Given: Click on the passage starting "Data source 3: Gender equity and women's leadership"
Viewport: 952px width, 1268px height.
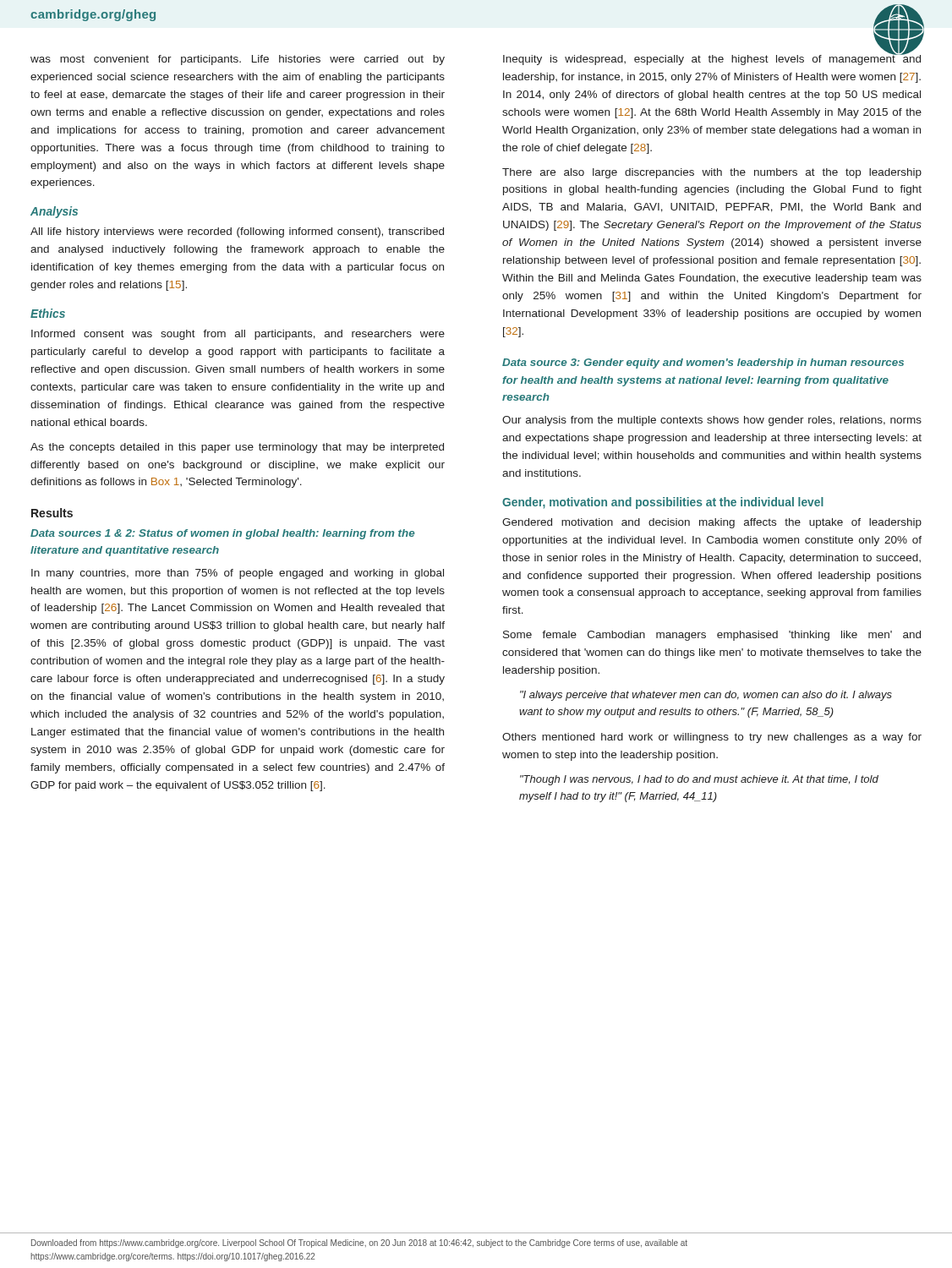Looking at the screenshot, I should click(703, 380).
